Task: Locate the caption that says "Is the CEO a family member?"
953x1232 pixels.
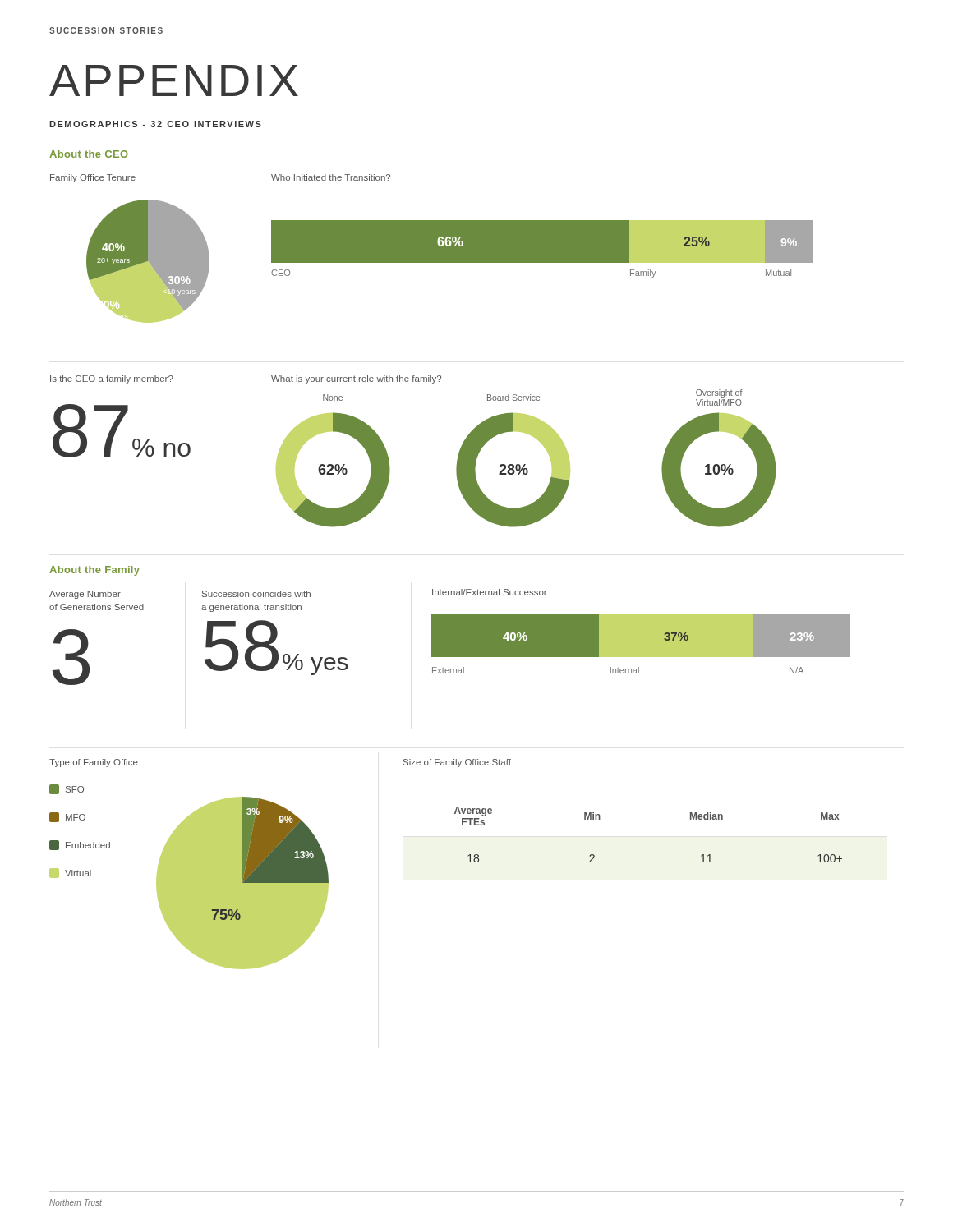Action: [111, 379]
